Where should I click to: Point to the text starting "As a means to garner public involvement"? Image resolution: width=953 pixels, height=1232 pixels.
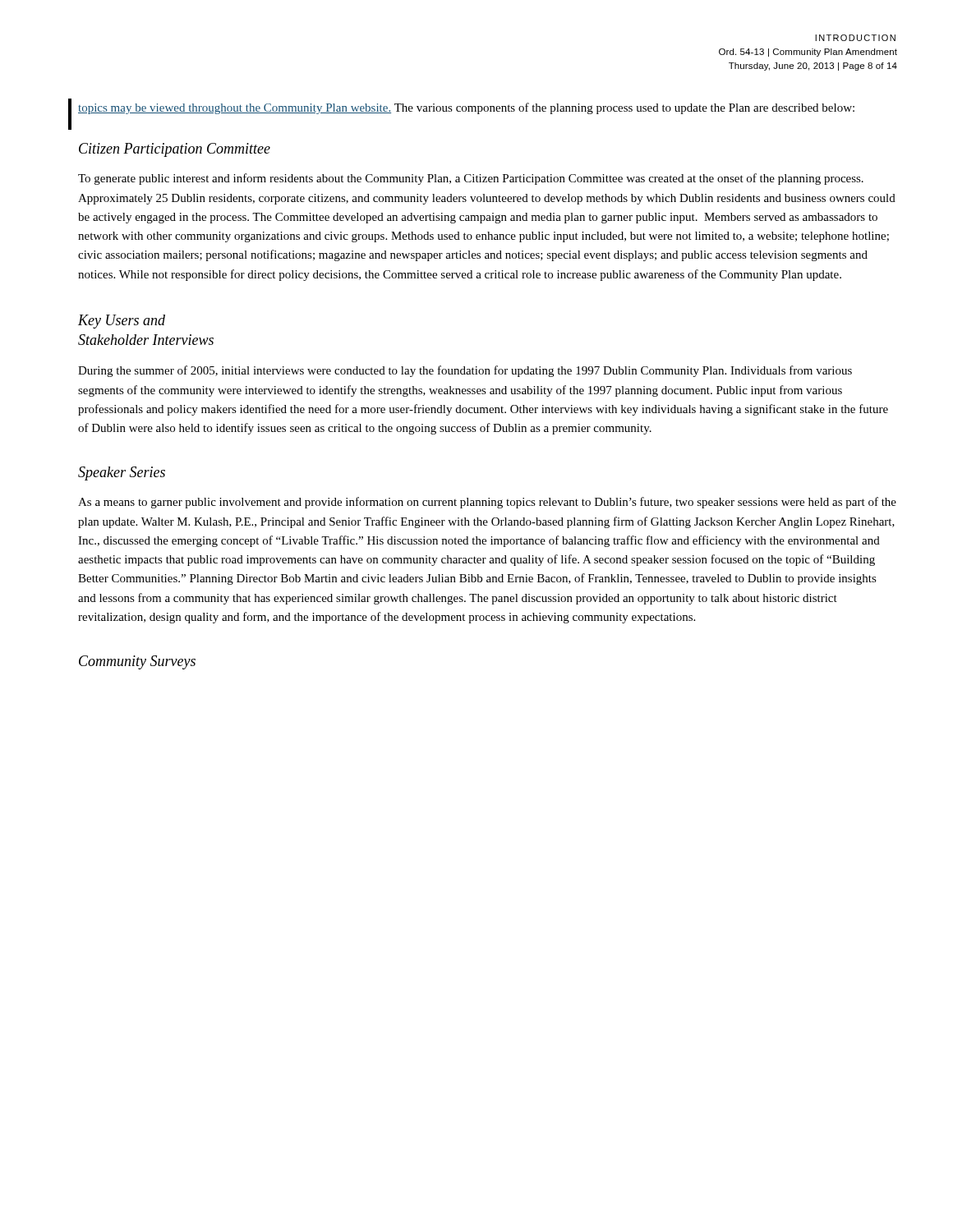pos(488,560)
